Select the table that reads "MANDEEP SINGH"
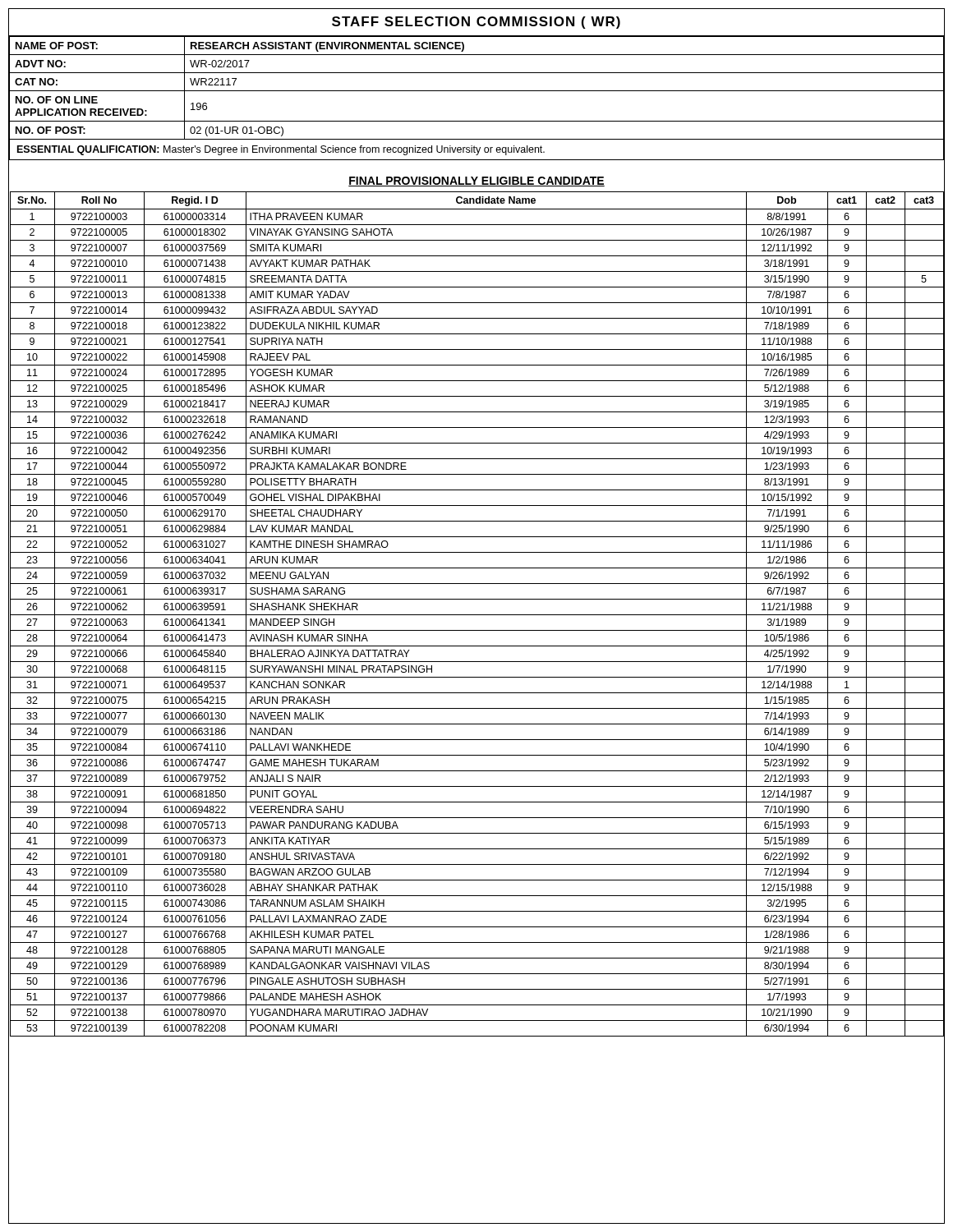The width and height of the screenshot is (953, 1232). 476,614
